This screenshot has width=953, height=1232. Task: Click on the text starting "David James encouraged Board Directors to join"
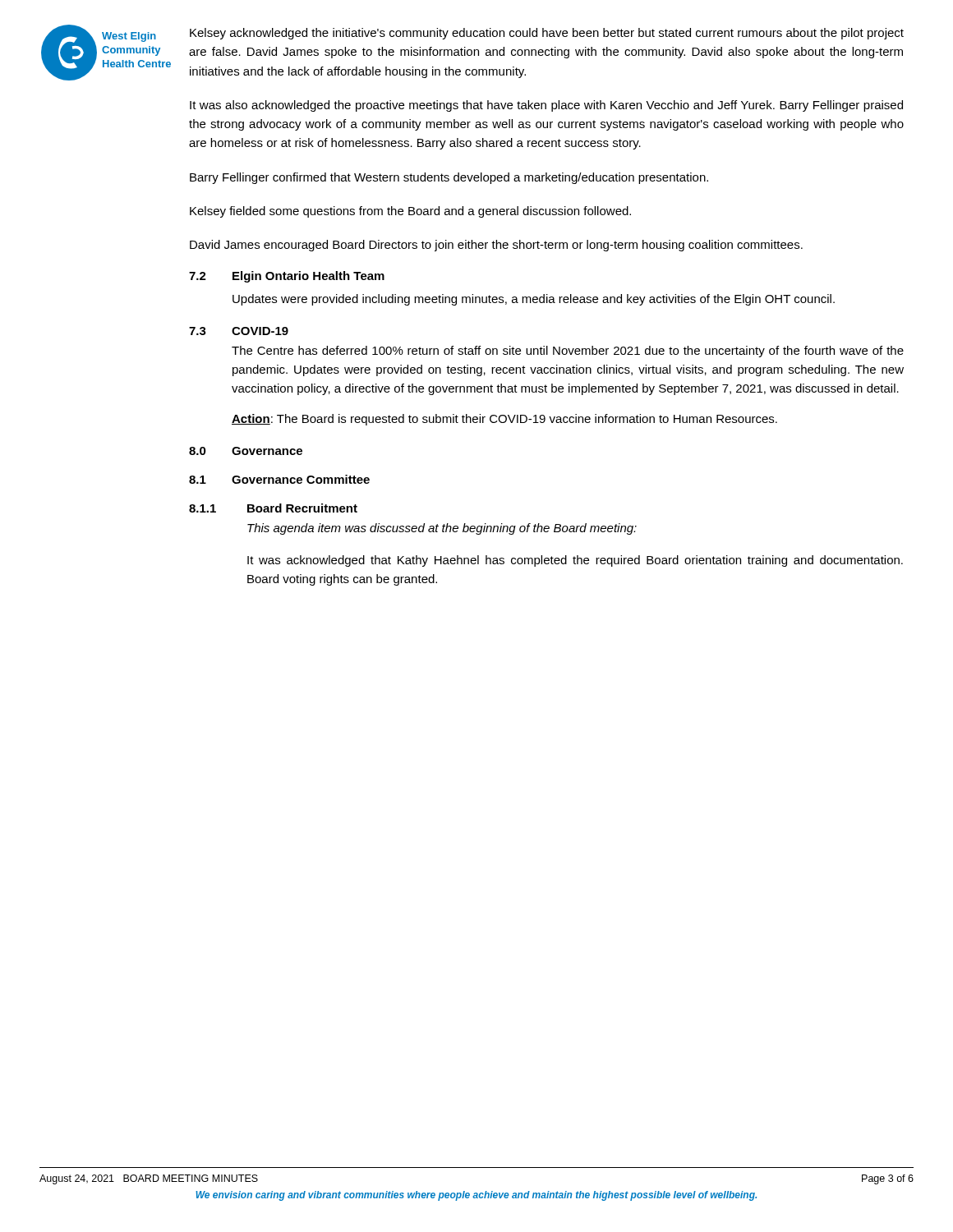(x=496, y=244)
